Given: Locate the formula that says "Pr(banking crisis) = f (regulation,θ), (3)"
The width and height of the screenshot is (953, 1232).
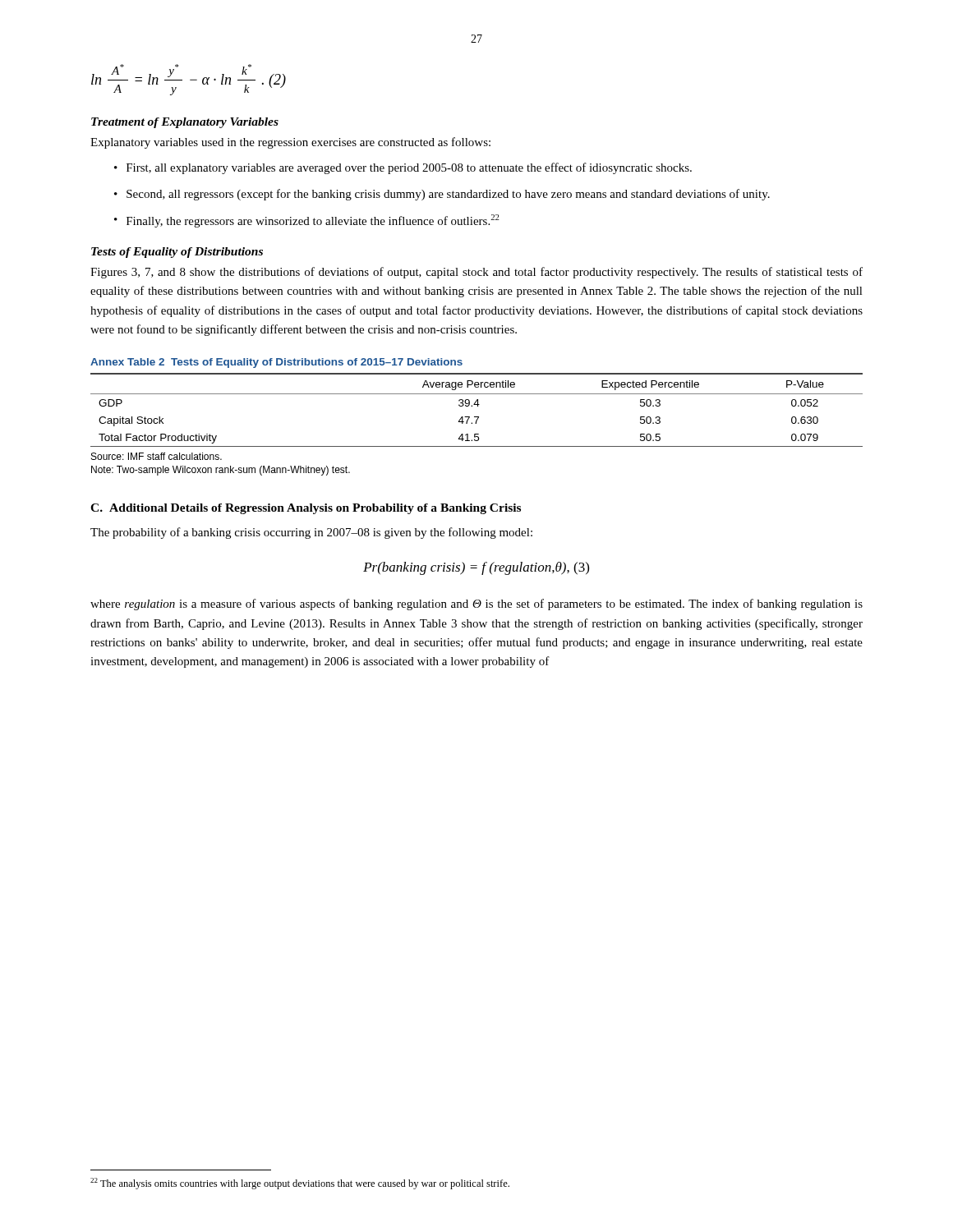Looking at the screenshot, I should pyautogui.click(x=476, y=567).
